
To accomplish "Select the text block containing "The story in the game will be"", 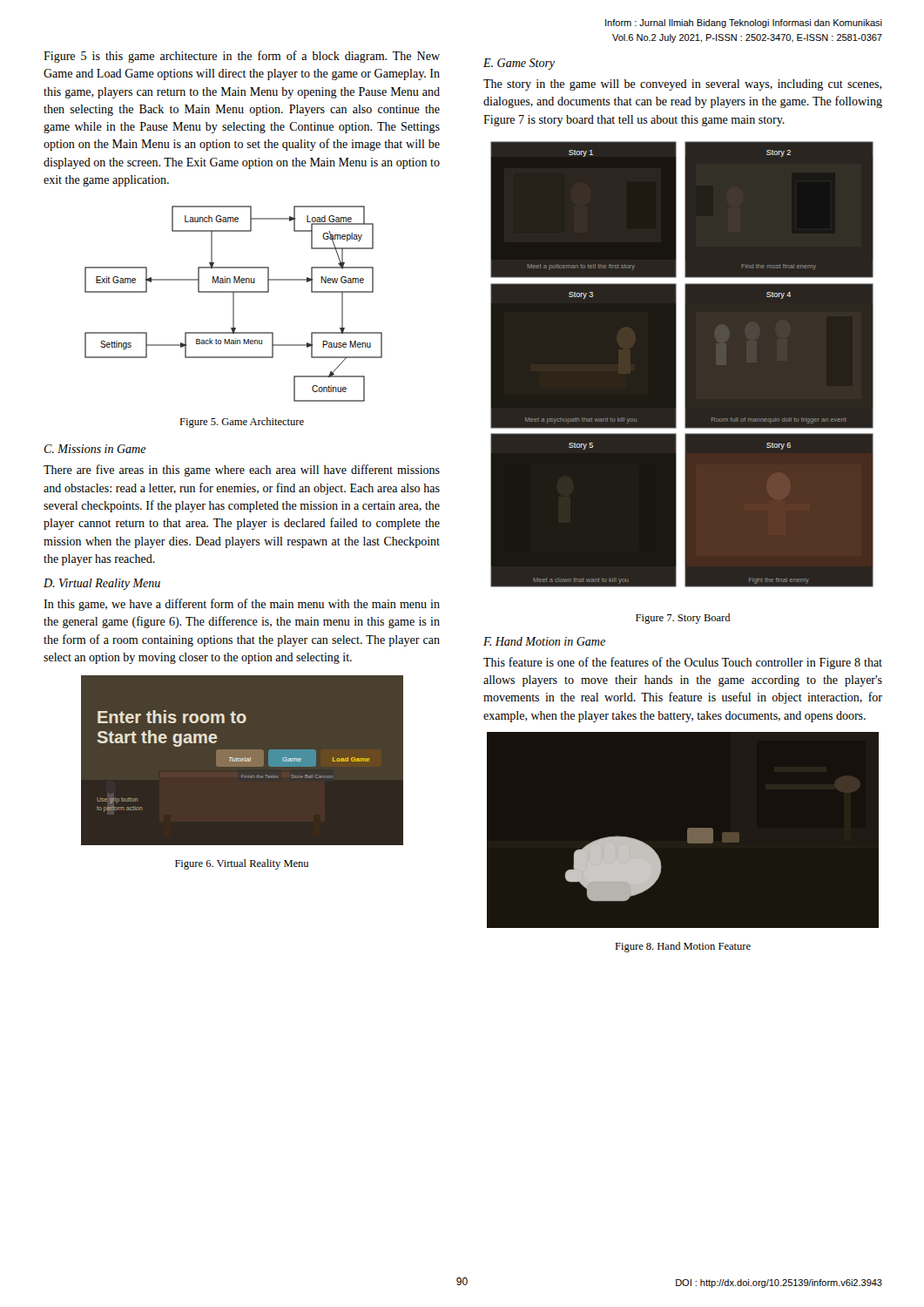I will [683, 102].
